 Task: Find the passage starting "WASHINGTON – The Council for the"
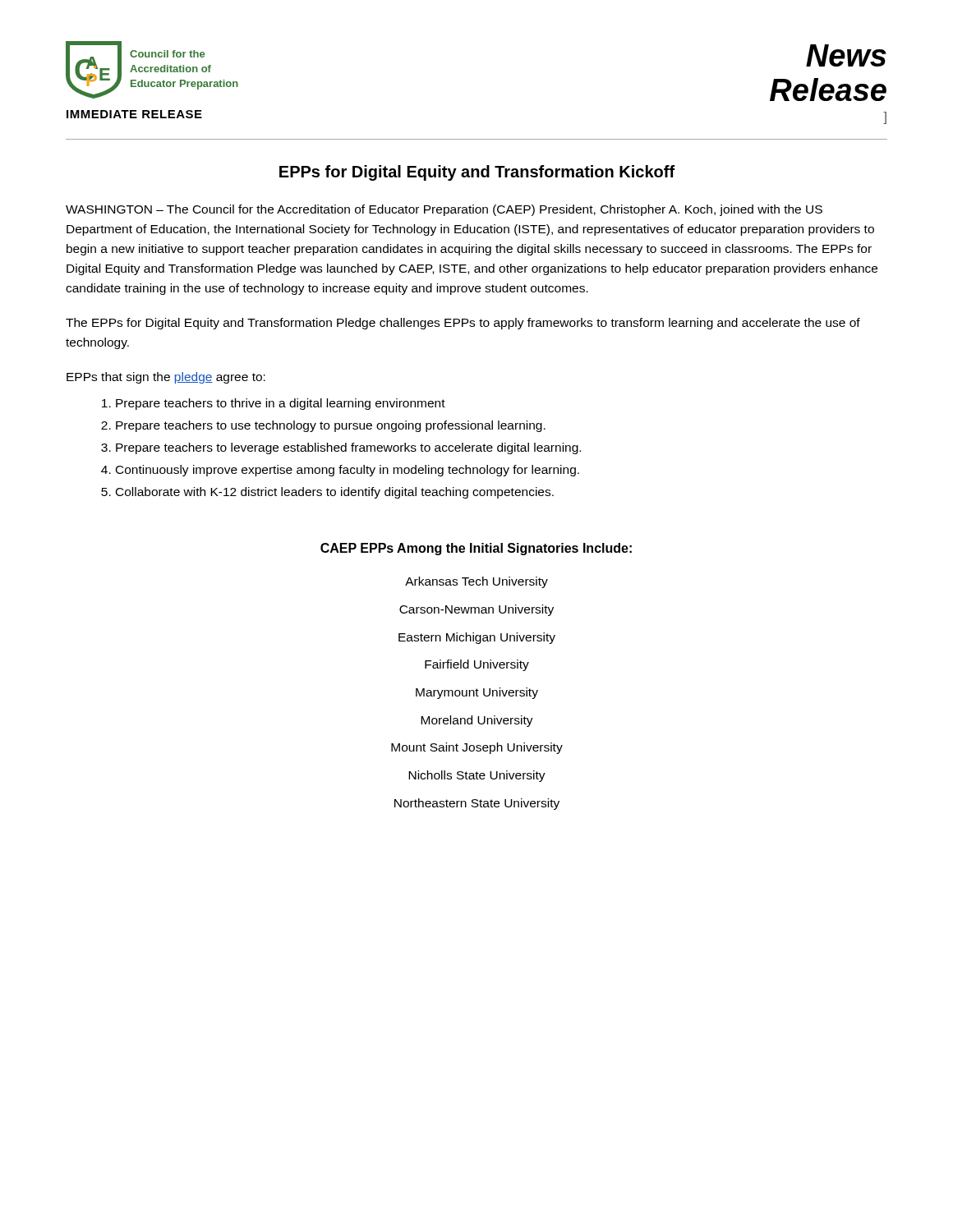click(472, 249)
